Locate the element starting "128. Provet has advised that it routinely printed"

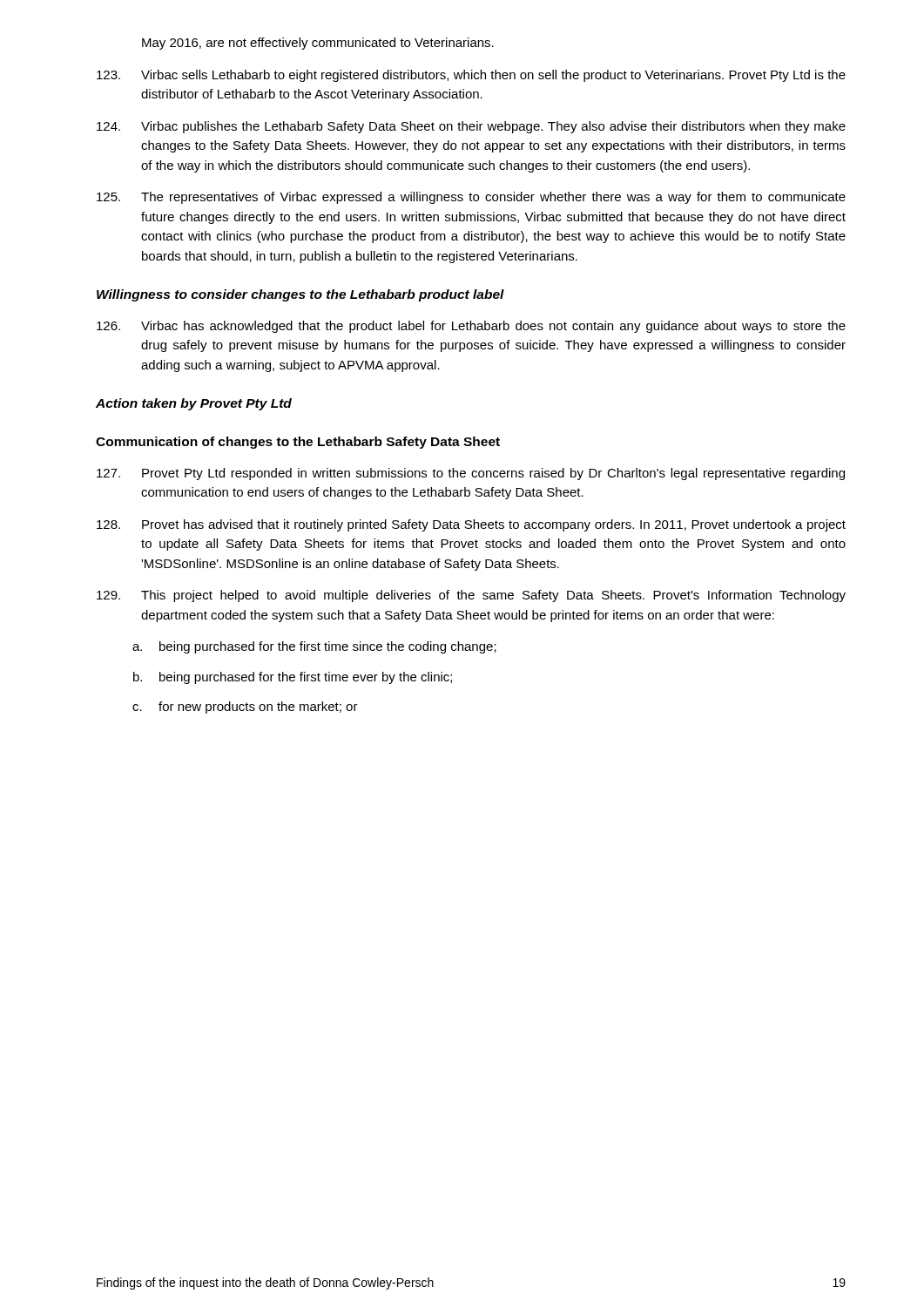pos(471,544)
